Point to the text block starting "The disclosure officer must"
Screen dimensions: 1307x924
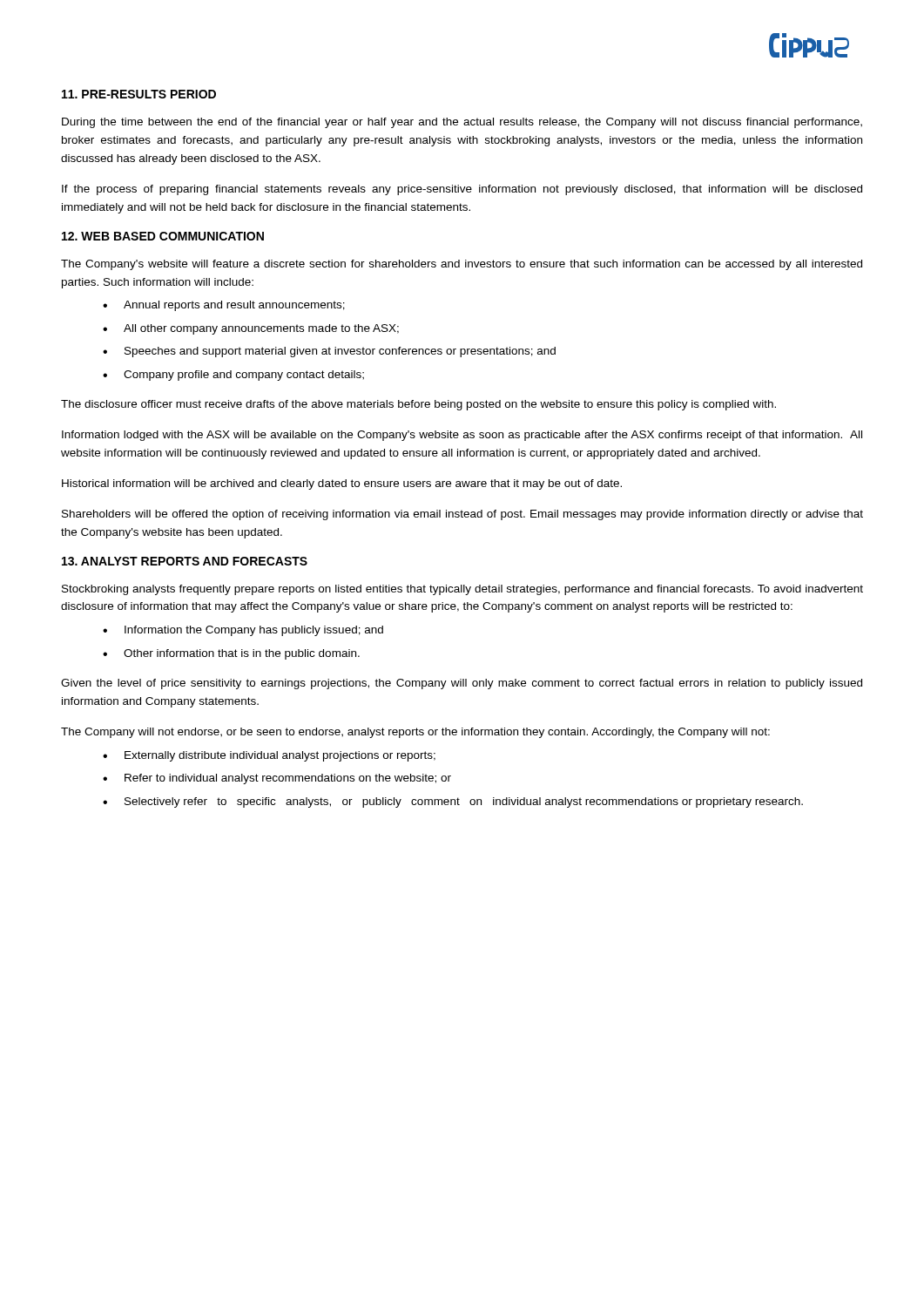coord(419,404)
